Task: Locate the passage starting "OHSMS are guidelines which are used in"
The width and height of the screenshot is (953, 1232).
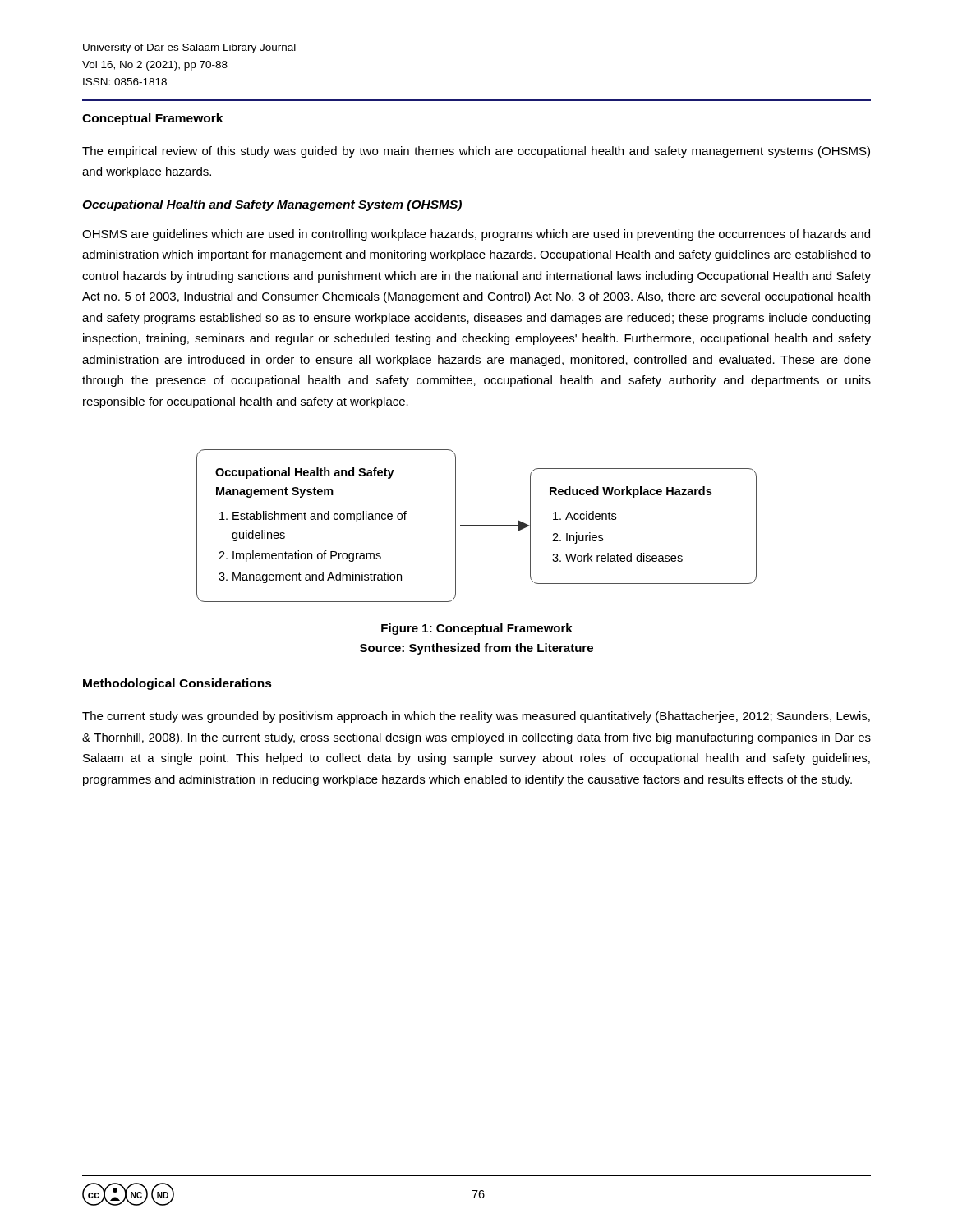Action: (x=476, y=317)
